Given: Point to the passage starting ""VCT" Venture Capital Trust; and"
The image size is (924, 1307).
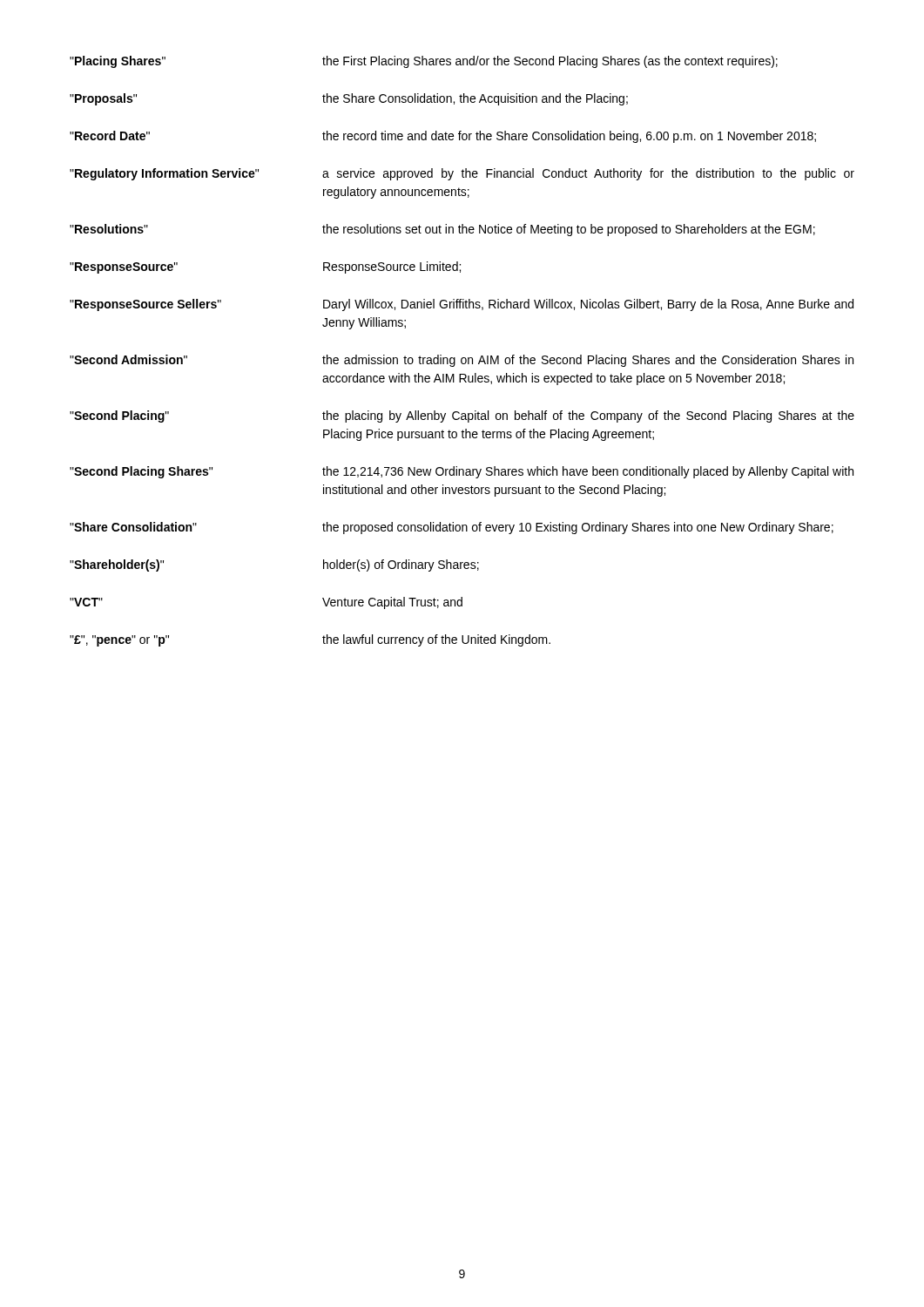Looking at the screenshot, I should point(462,603).
